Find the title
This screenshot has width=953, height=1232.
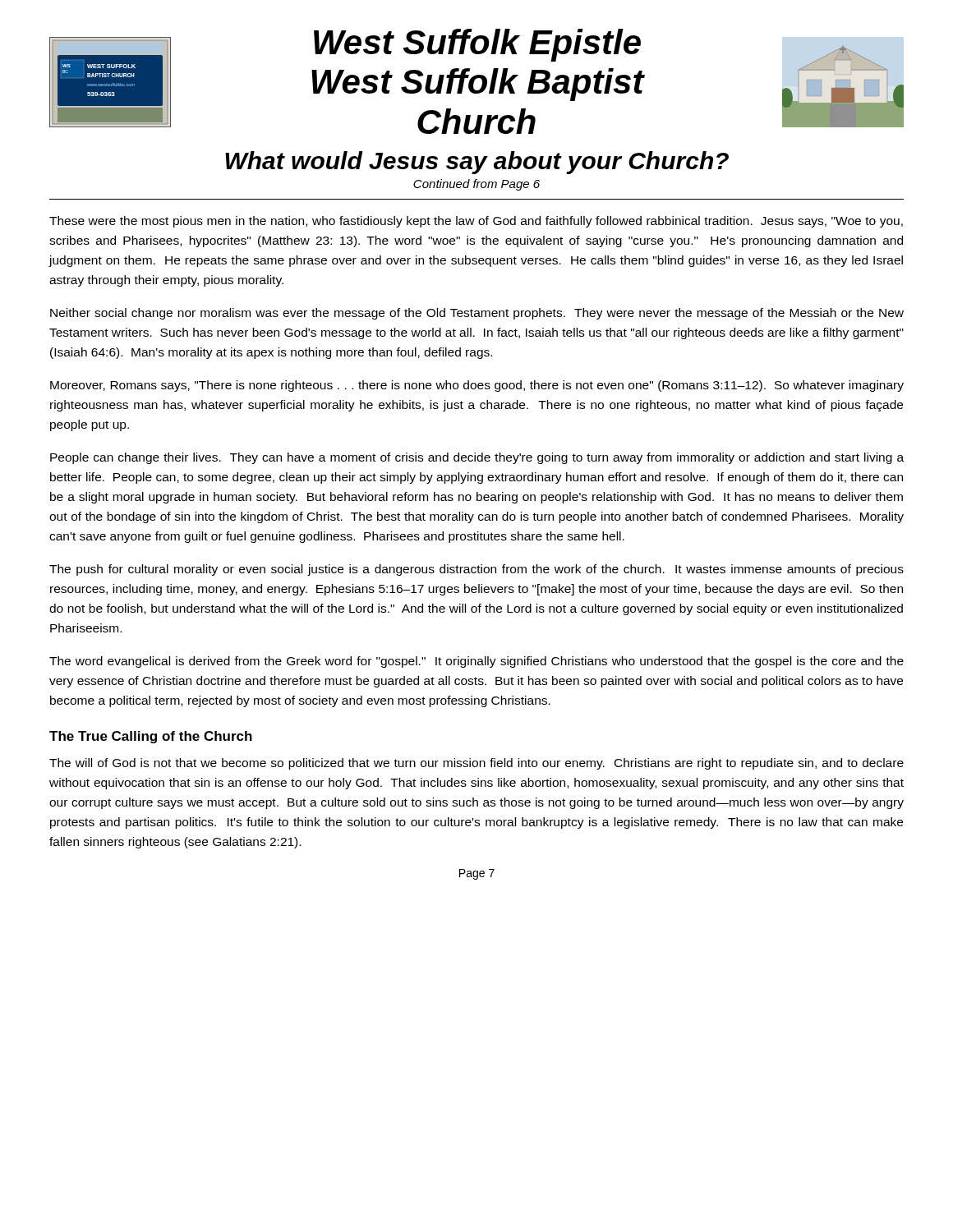[x=476, y=83]
